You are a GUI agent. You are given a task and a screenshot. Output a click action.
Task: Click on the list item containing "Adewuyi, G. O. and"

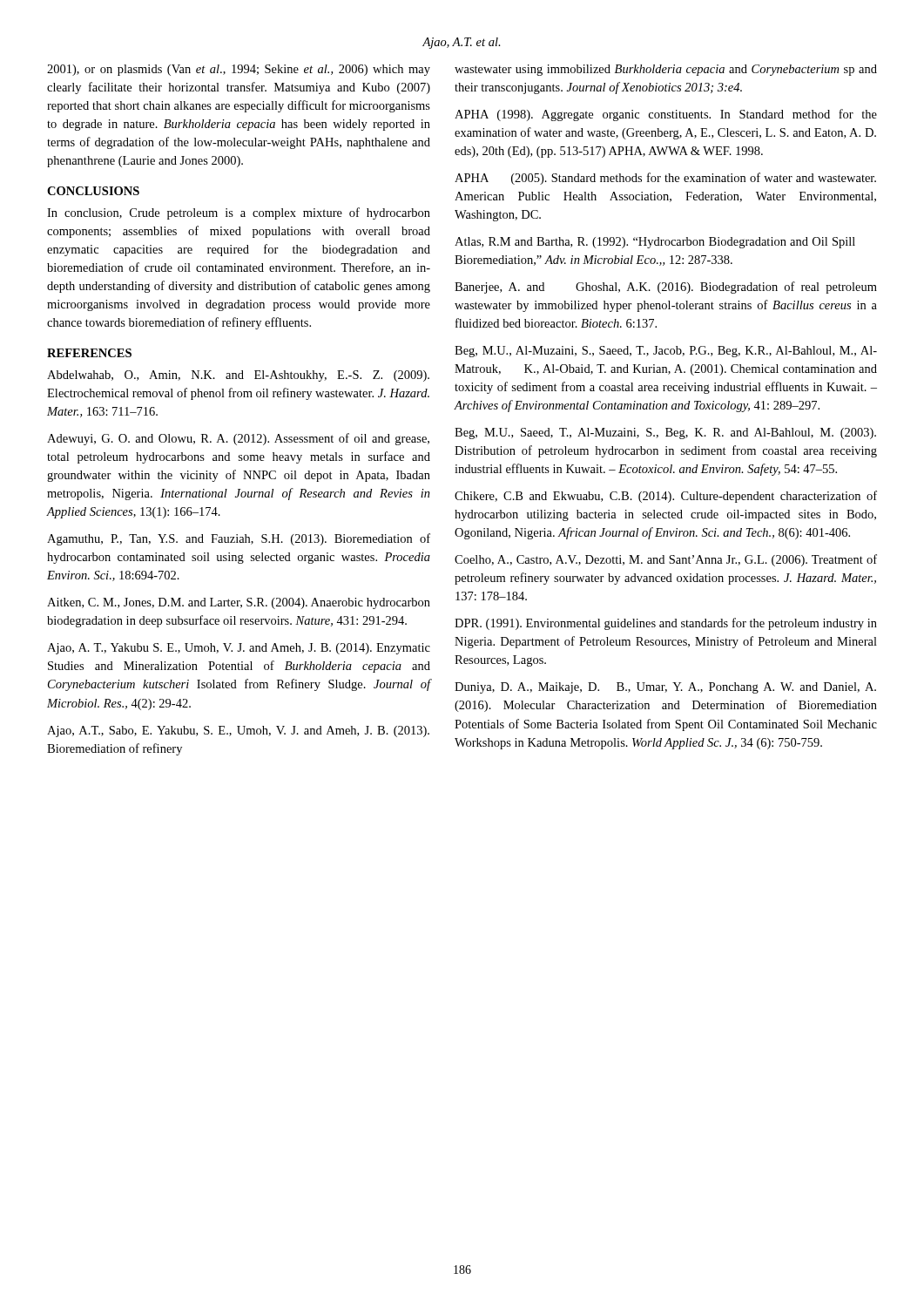(239, 475)
